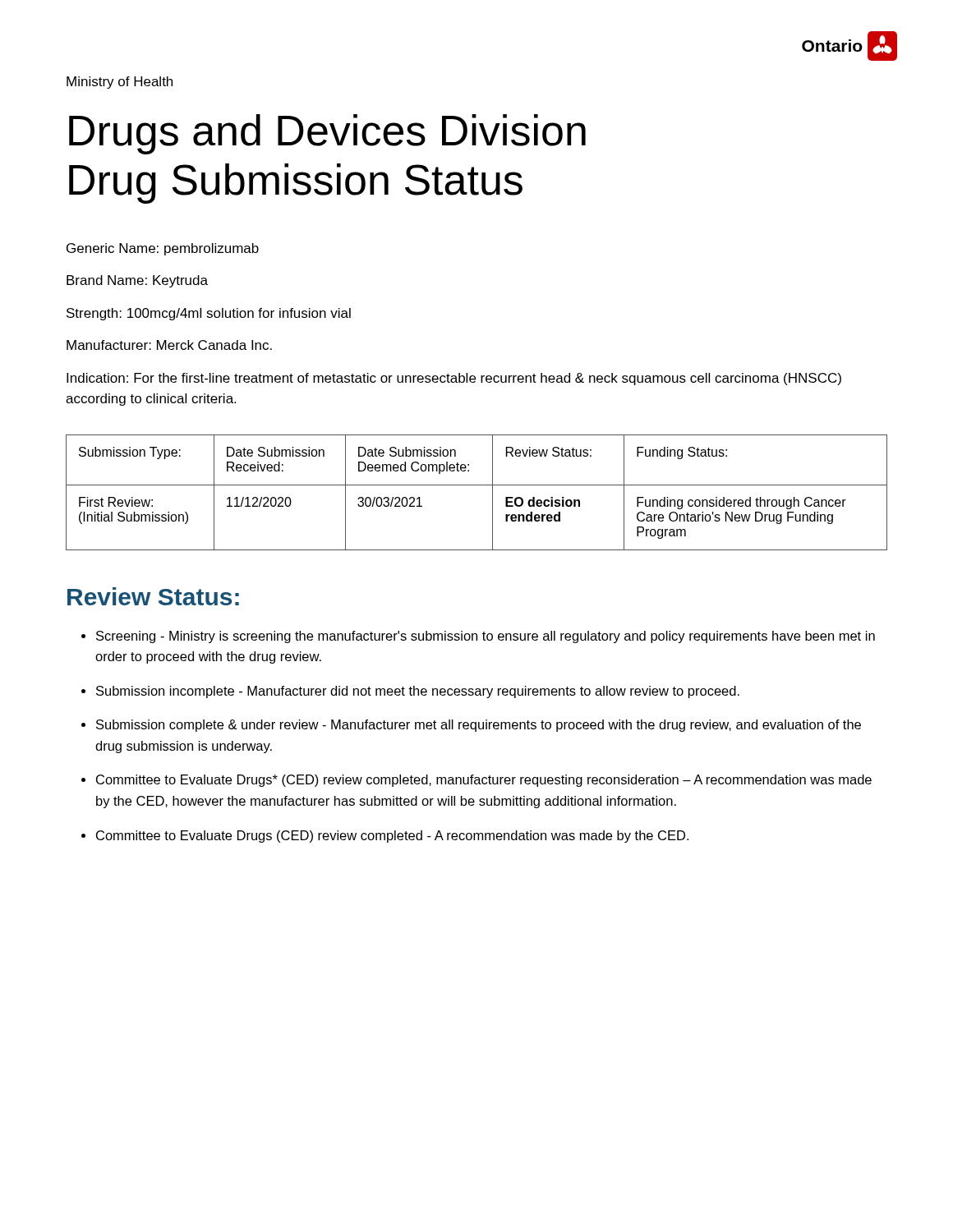Viewport: 953px width, 1232px height.
Task: Navigate to the text block starting "Indication: For the first-line treatment of"
Action: point(454,388)
